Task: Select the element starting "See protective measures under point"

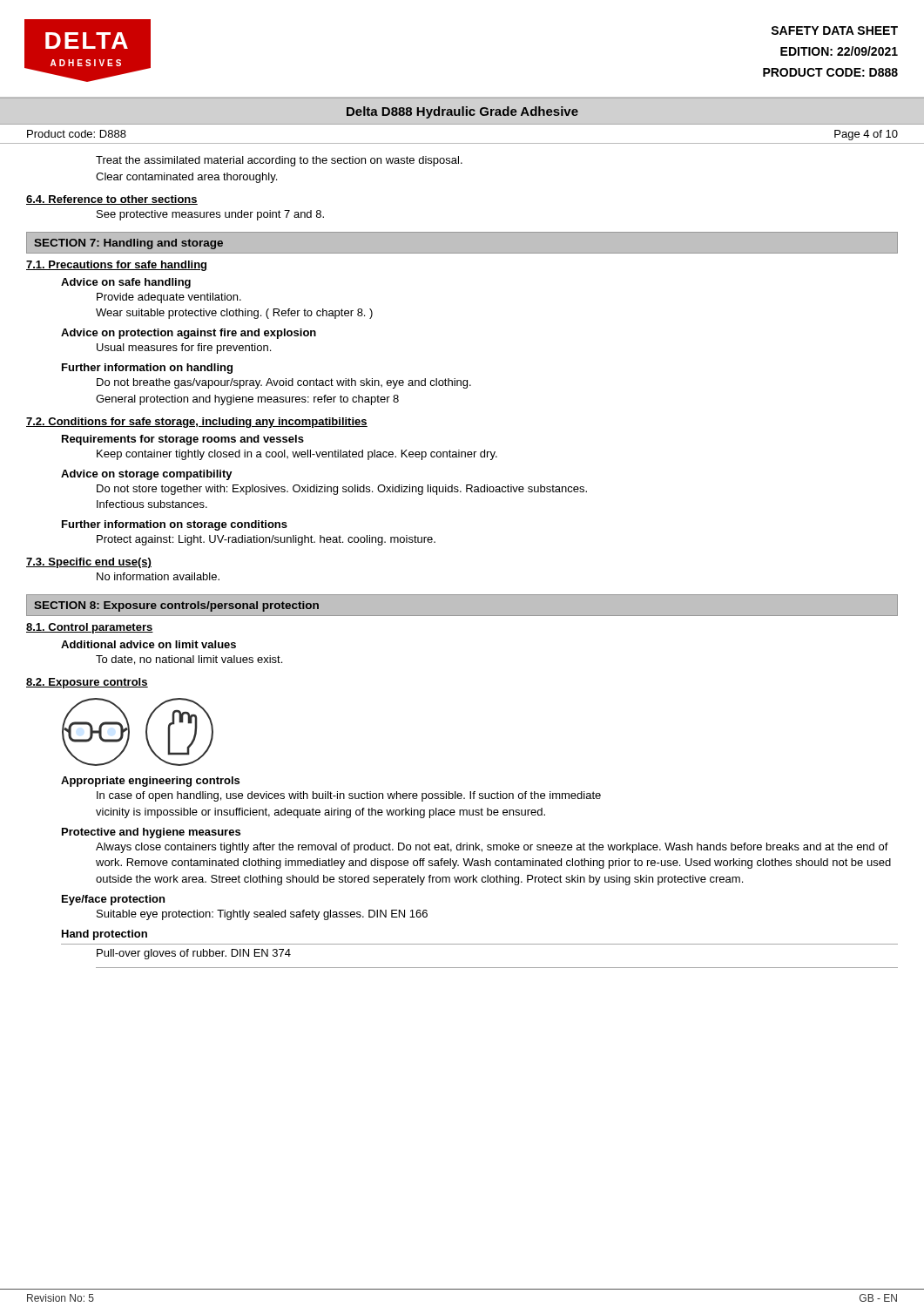Action: click(210, 214)
